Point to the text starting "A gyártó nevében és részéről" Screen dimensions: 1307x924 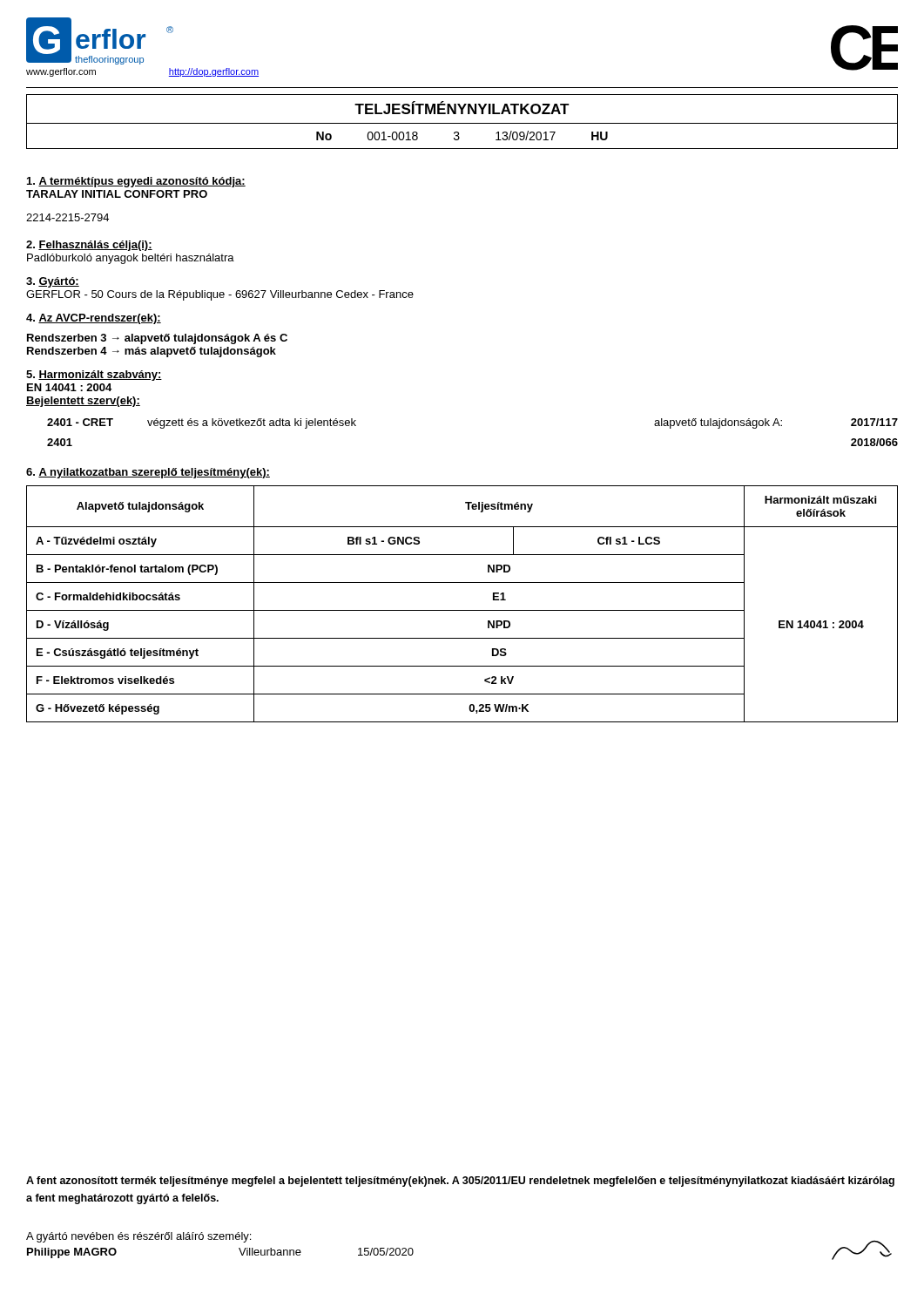(x=139, y=1236)
